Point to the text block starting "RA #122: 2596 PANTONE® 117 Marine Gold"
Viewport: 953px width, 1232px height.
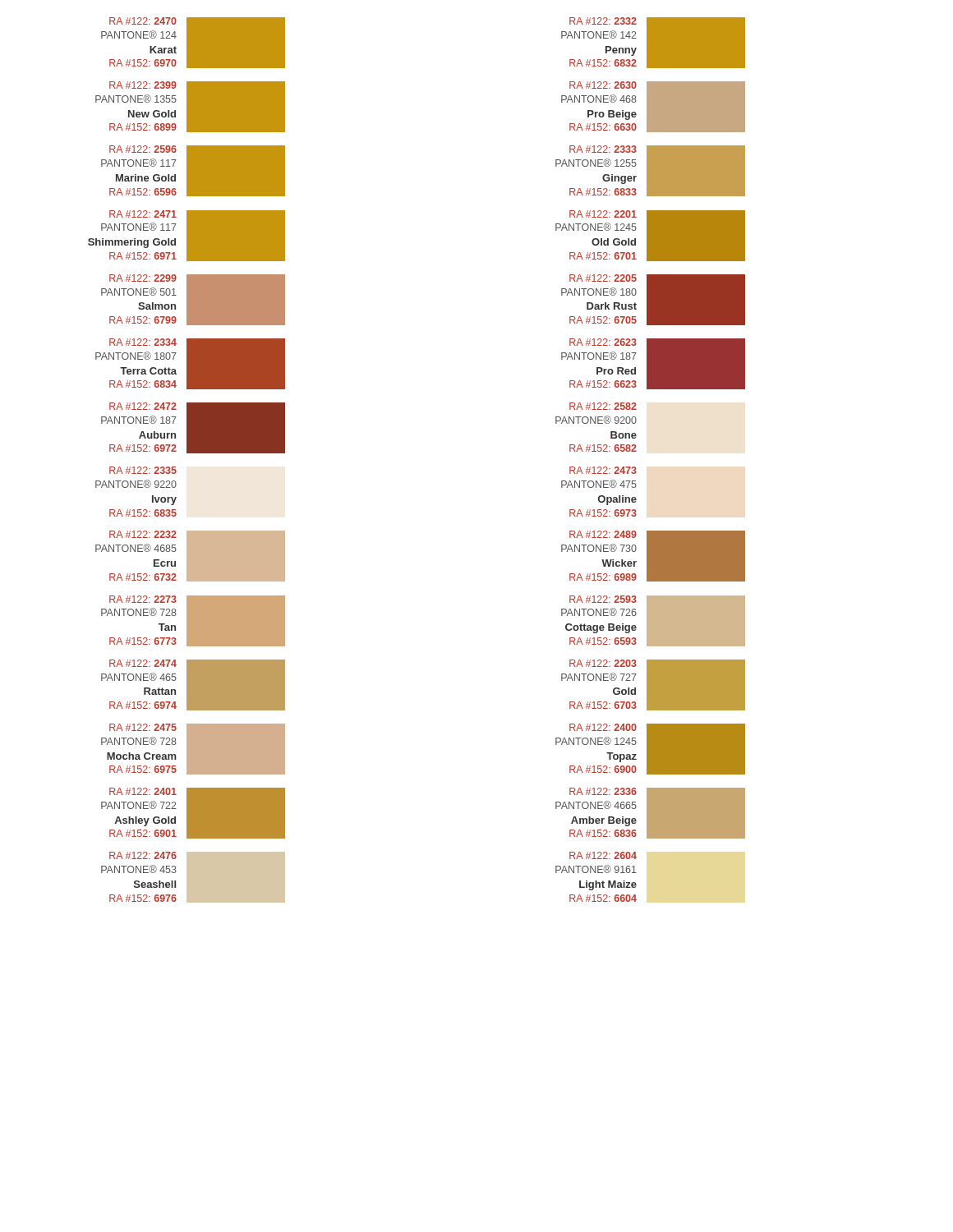(155, 171)
